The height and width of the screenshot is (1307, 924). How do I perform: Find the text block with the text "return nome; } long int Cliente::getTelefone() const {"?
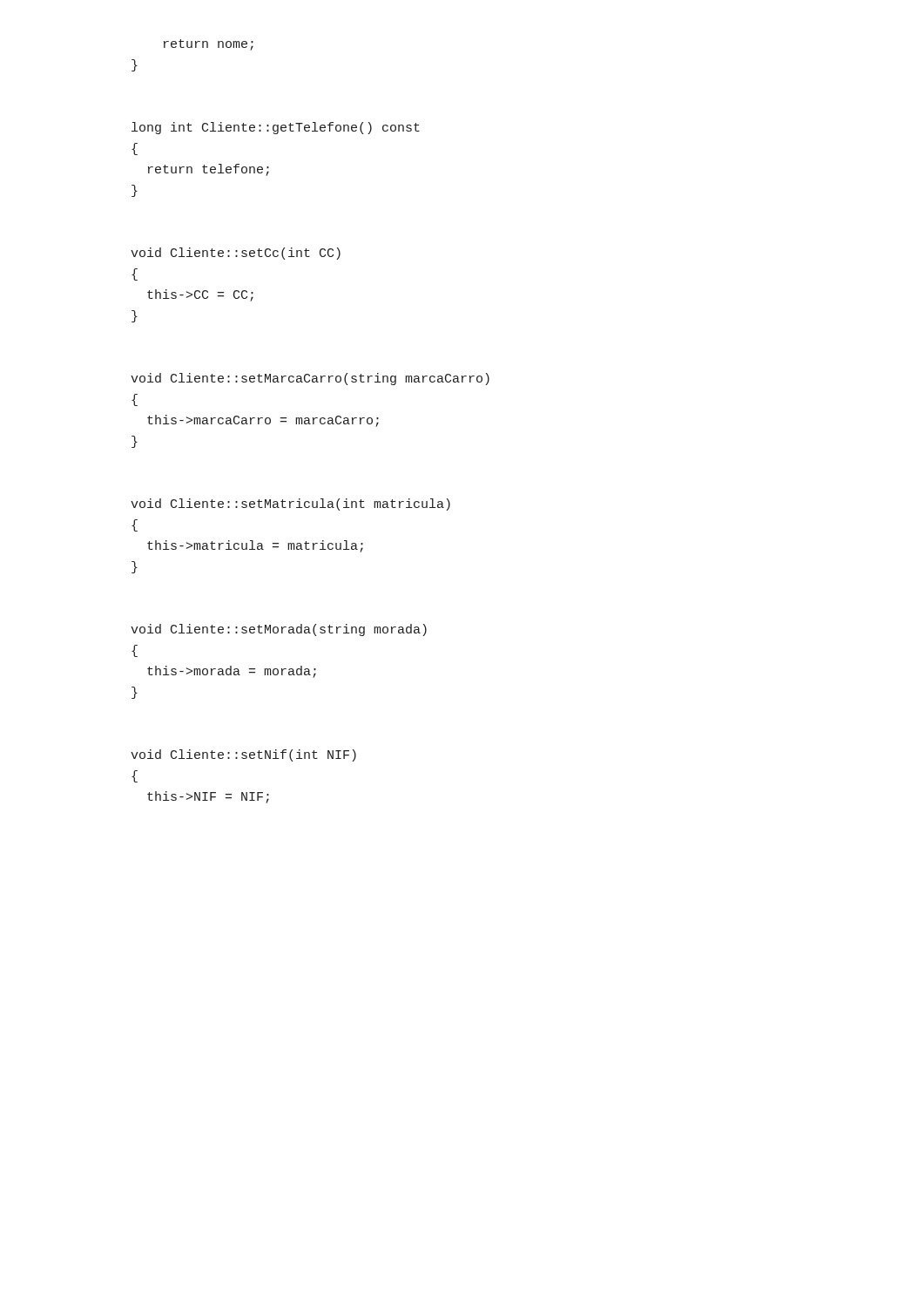tap(311, 421)
